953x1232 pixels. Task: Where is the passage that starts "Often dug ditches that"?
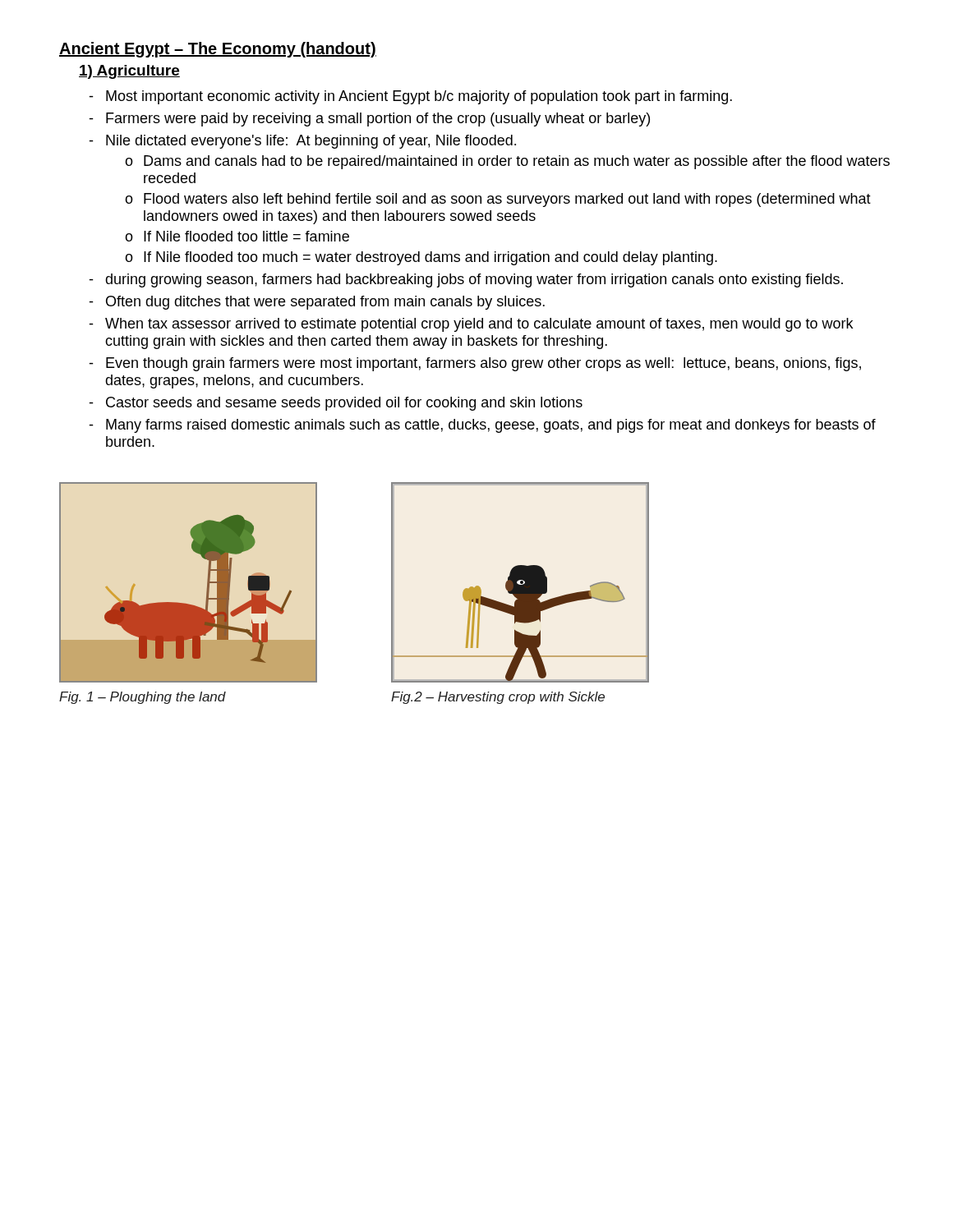pyautogui.click(x=325, y=301)
